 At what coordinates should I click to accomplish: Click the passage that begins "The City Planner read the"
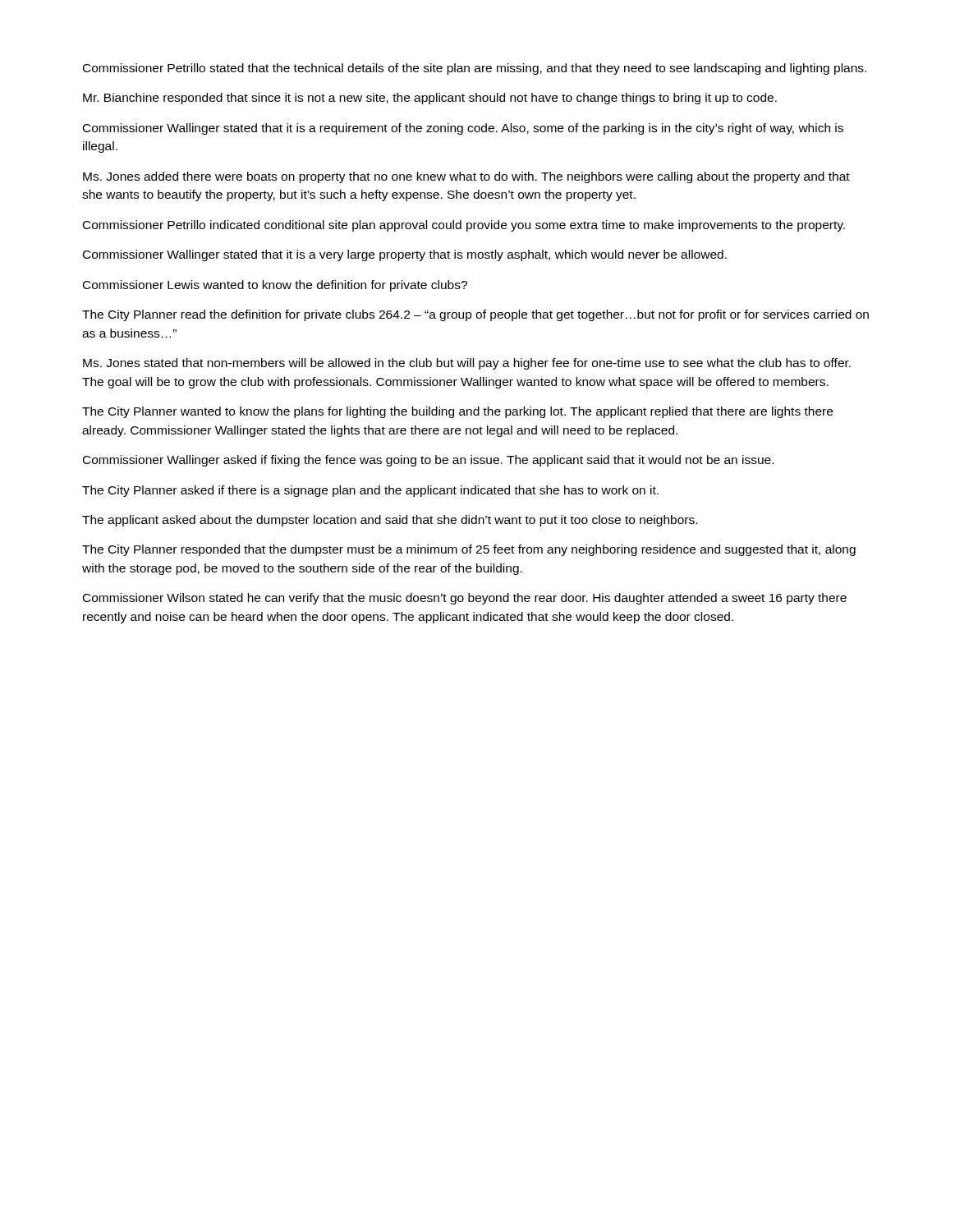coord(476,324)
